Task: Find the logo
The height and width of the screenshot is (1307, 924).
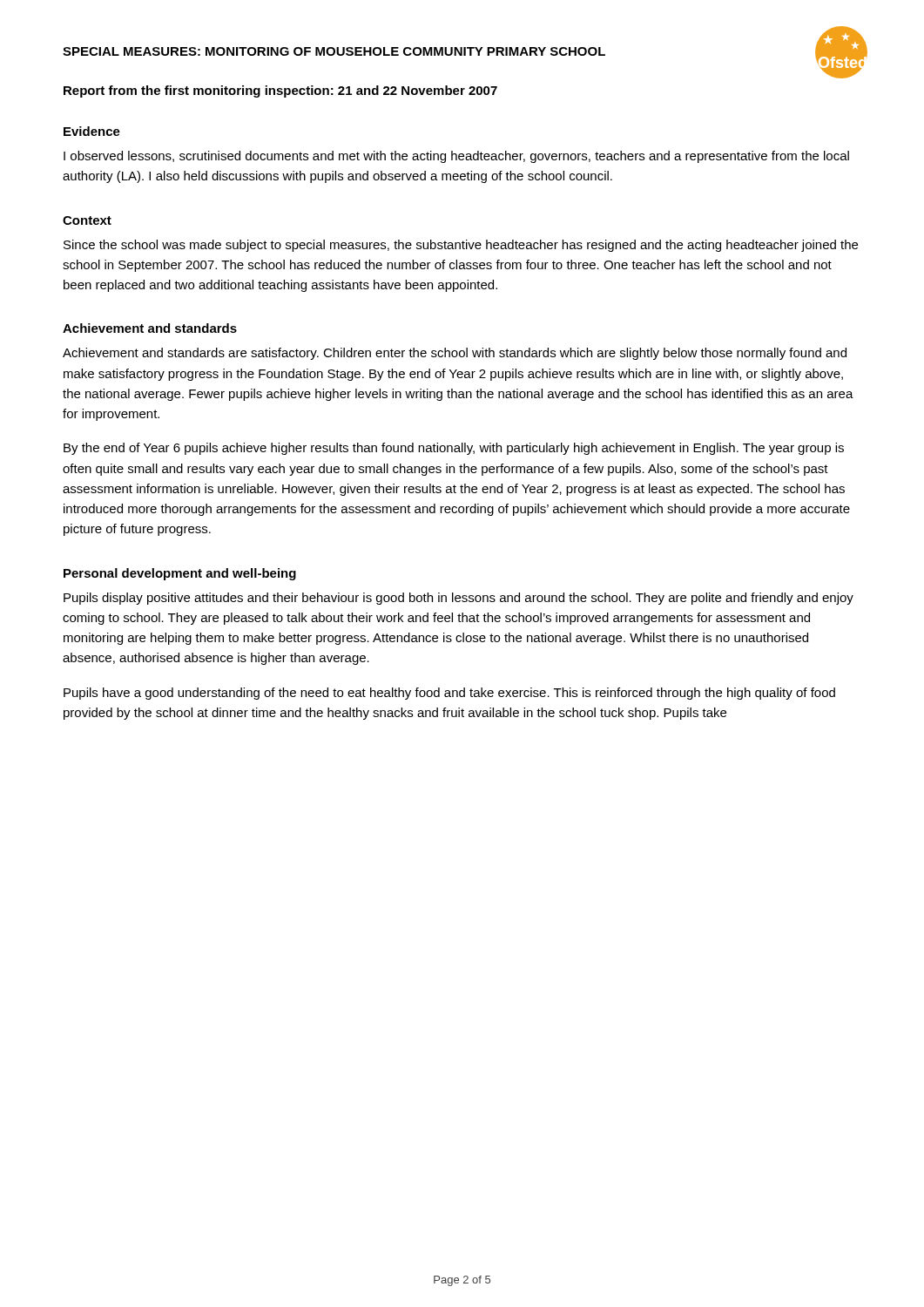Action: 833,54
